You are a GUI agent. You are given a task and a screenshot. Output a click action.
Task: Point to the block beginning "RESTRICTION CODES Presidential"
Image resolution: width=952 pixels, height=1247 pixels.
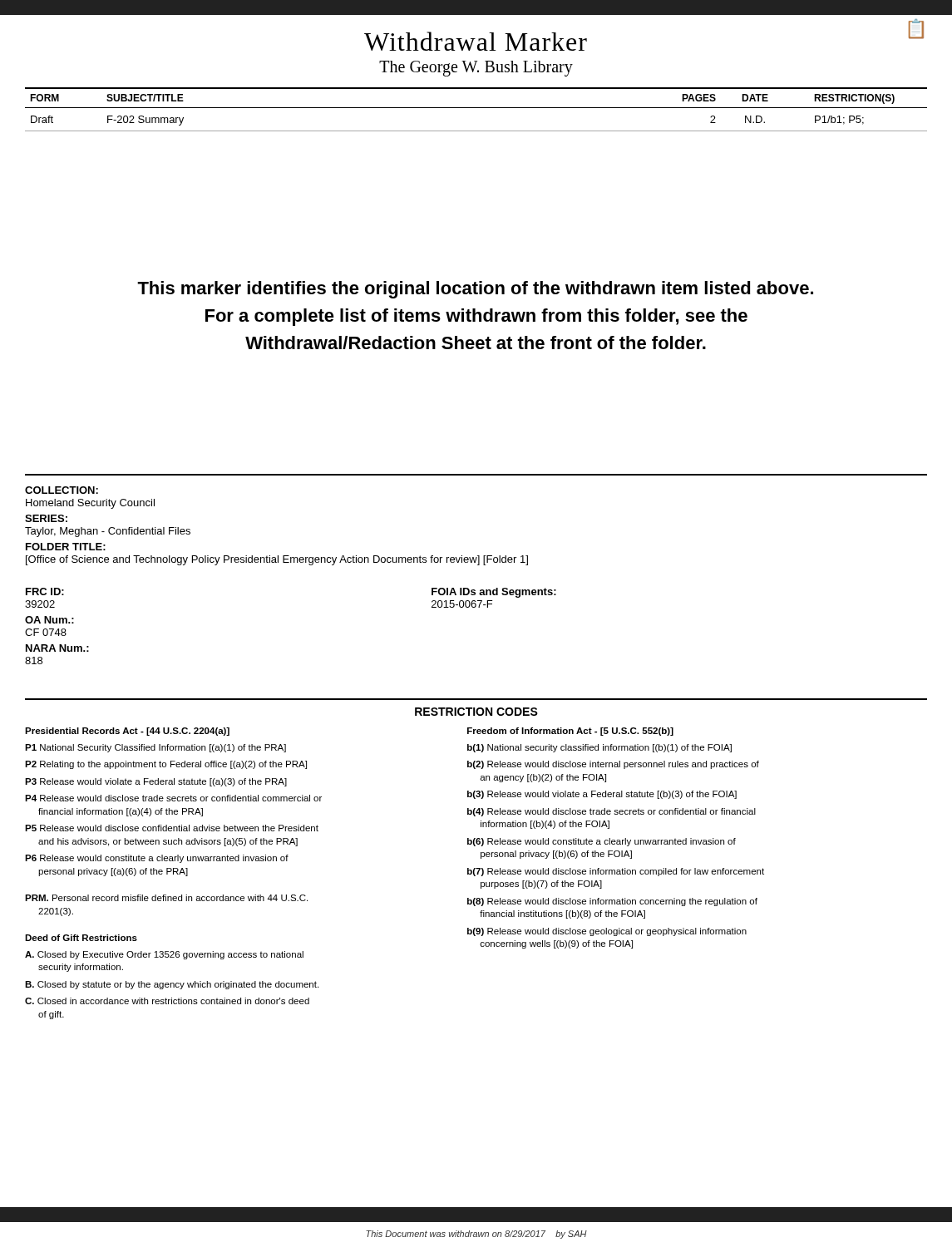[476, 865]
